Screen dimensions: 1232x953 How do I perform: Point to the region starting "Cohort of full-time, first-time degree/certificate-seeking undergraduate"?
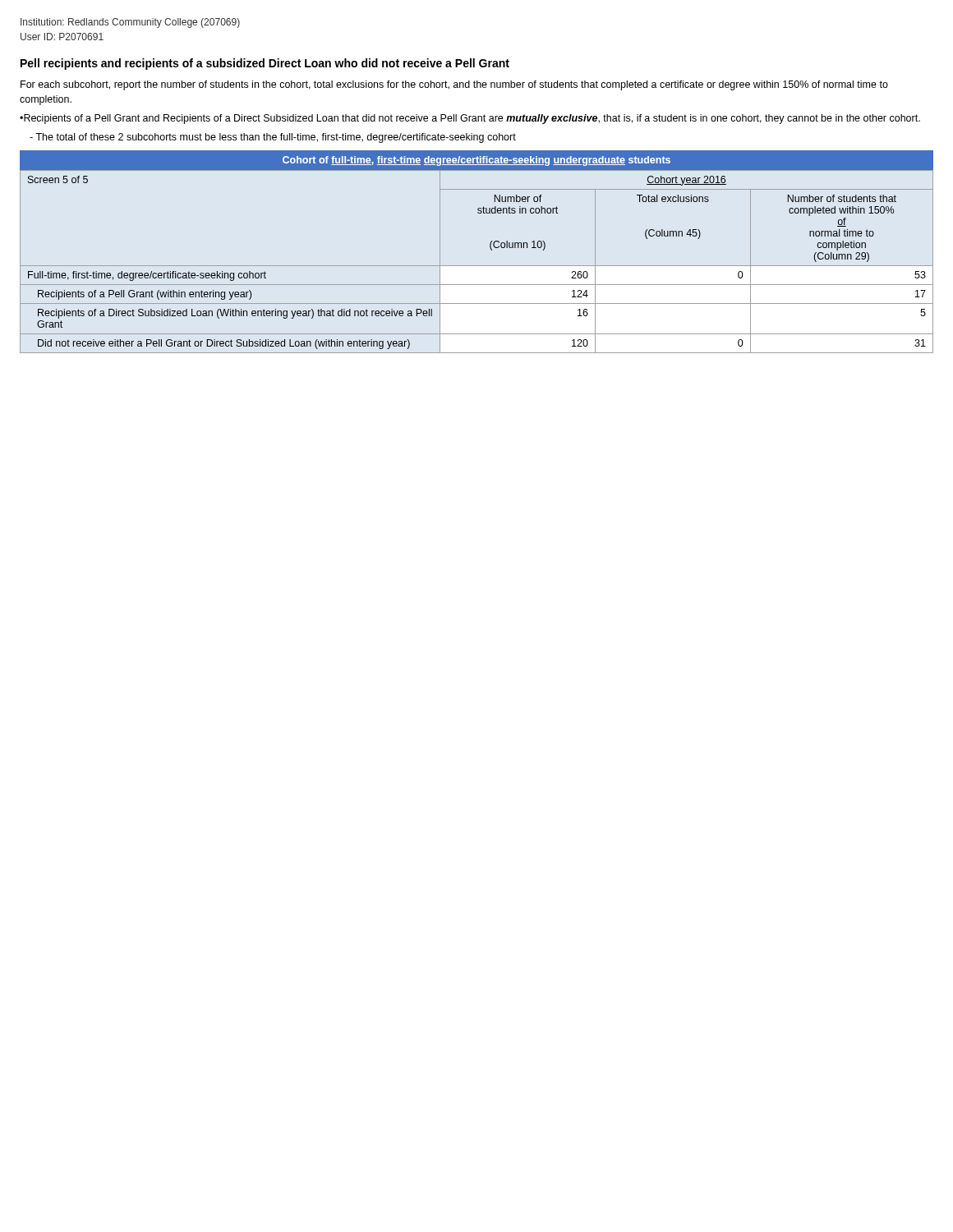476,160
